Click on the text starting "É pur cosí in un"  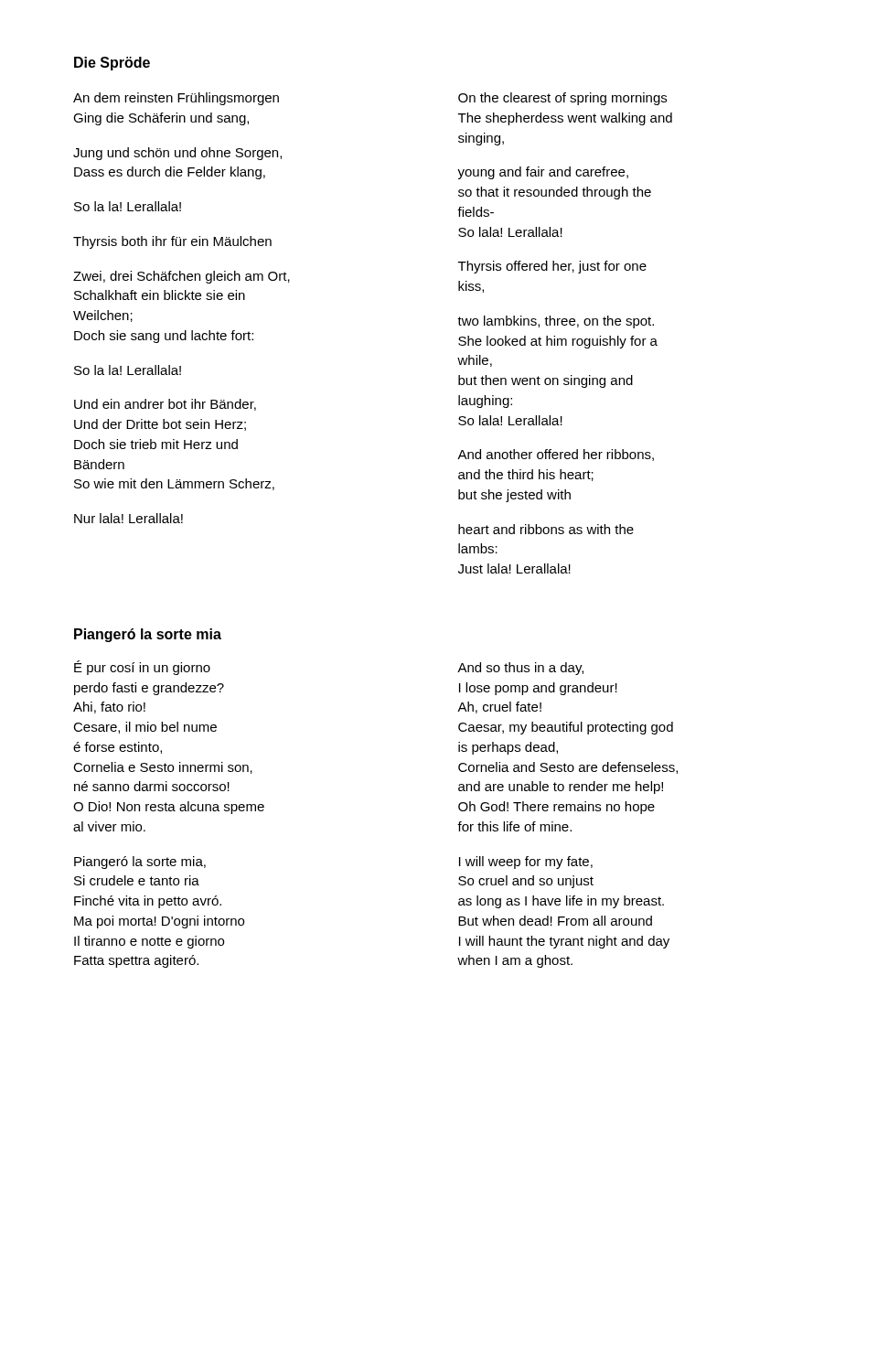[x=252, y=814]
